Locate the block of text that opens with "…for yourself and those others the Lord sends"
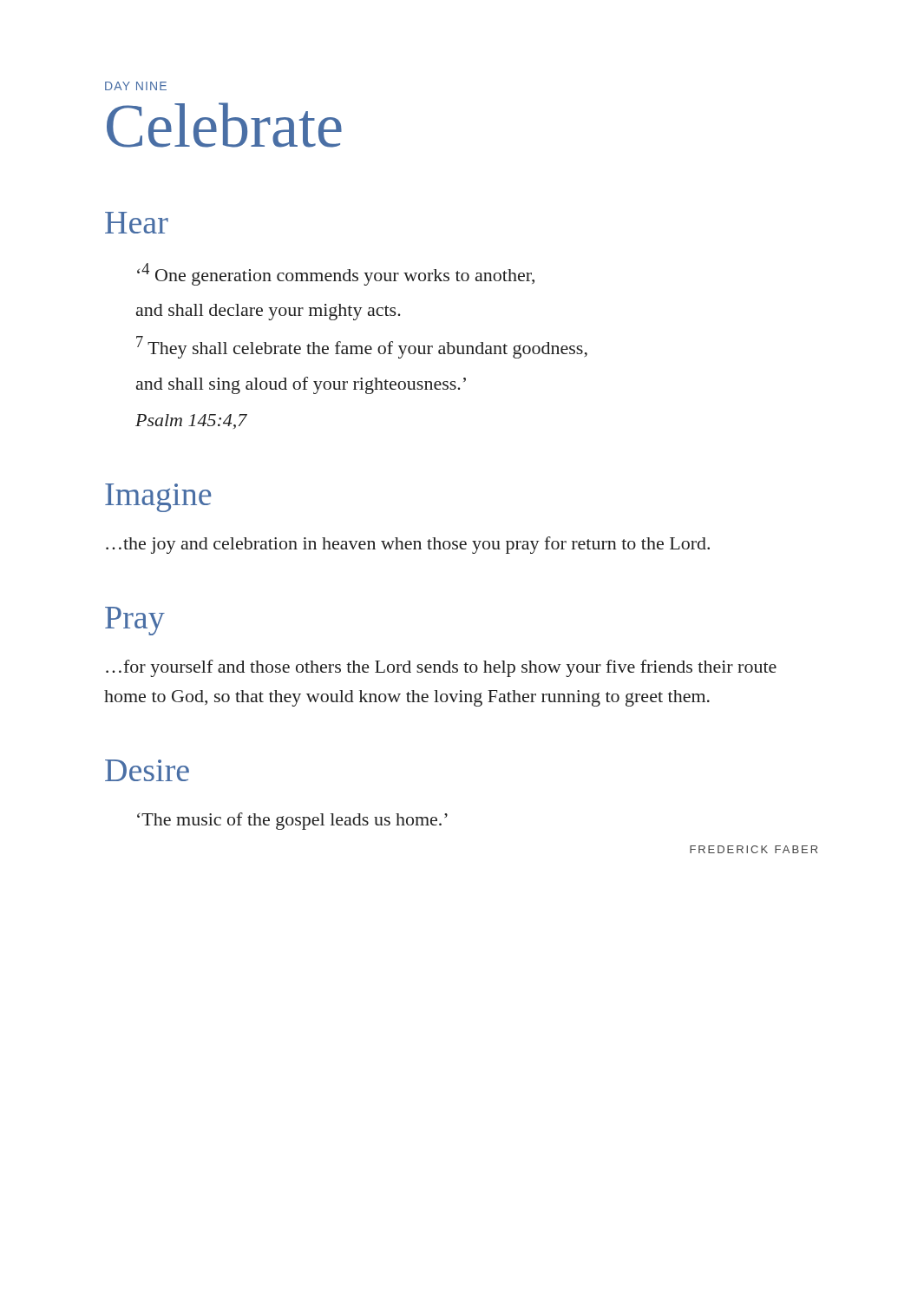 coord(440,681)
